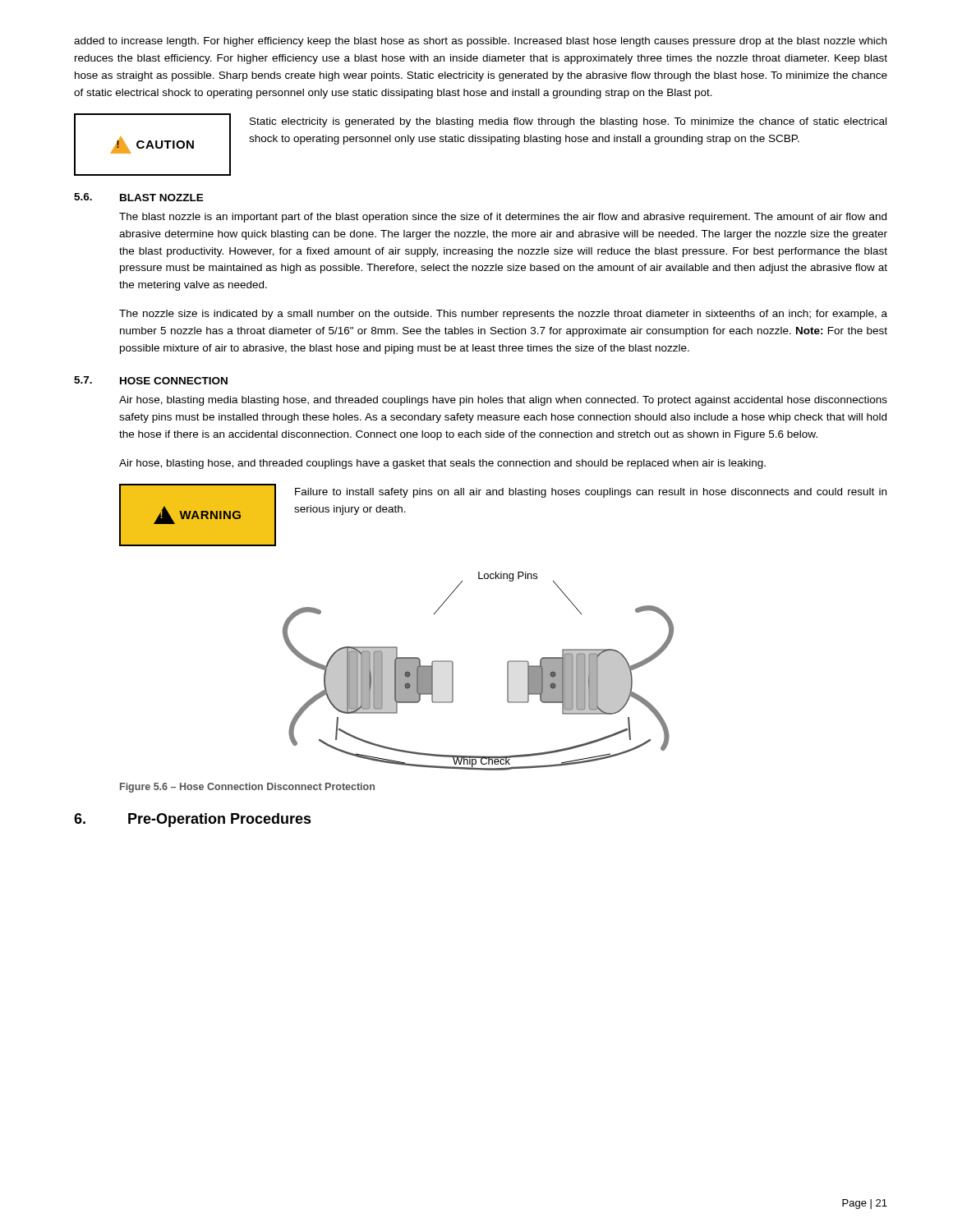Find the text block with the text "Air hose, blasting hose,"
The width and height of the screenshot is (953, 1232).
(x=443, y=463)
